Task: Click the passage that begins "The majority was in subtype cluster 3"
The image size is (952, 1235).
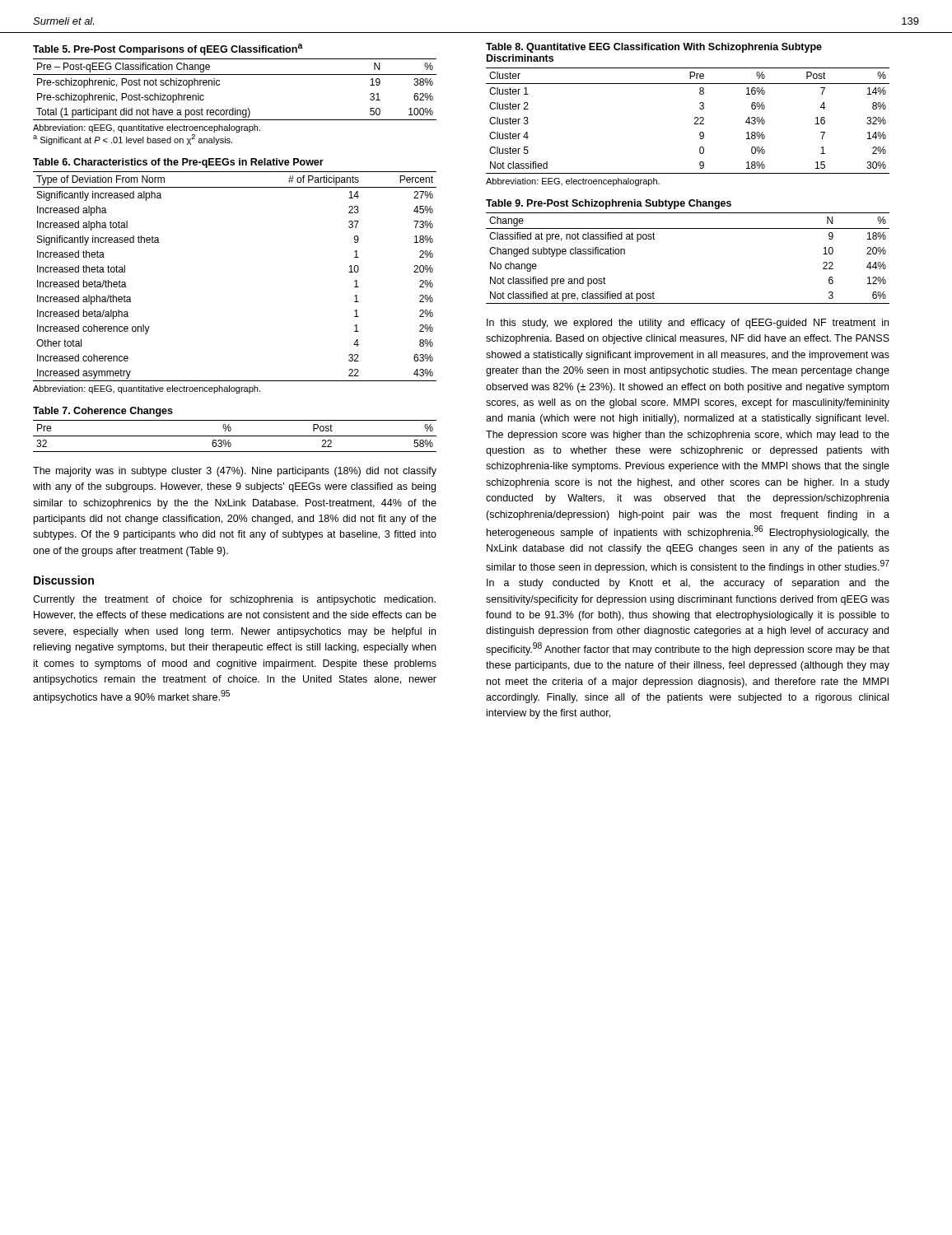Action: click(x=235, y=511)
